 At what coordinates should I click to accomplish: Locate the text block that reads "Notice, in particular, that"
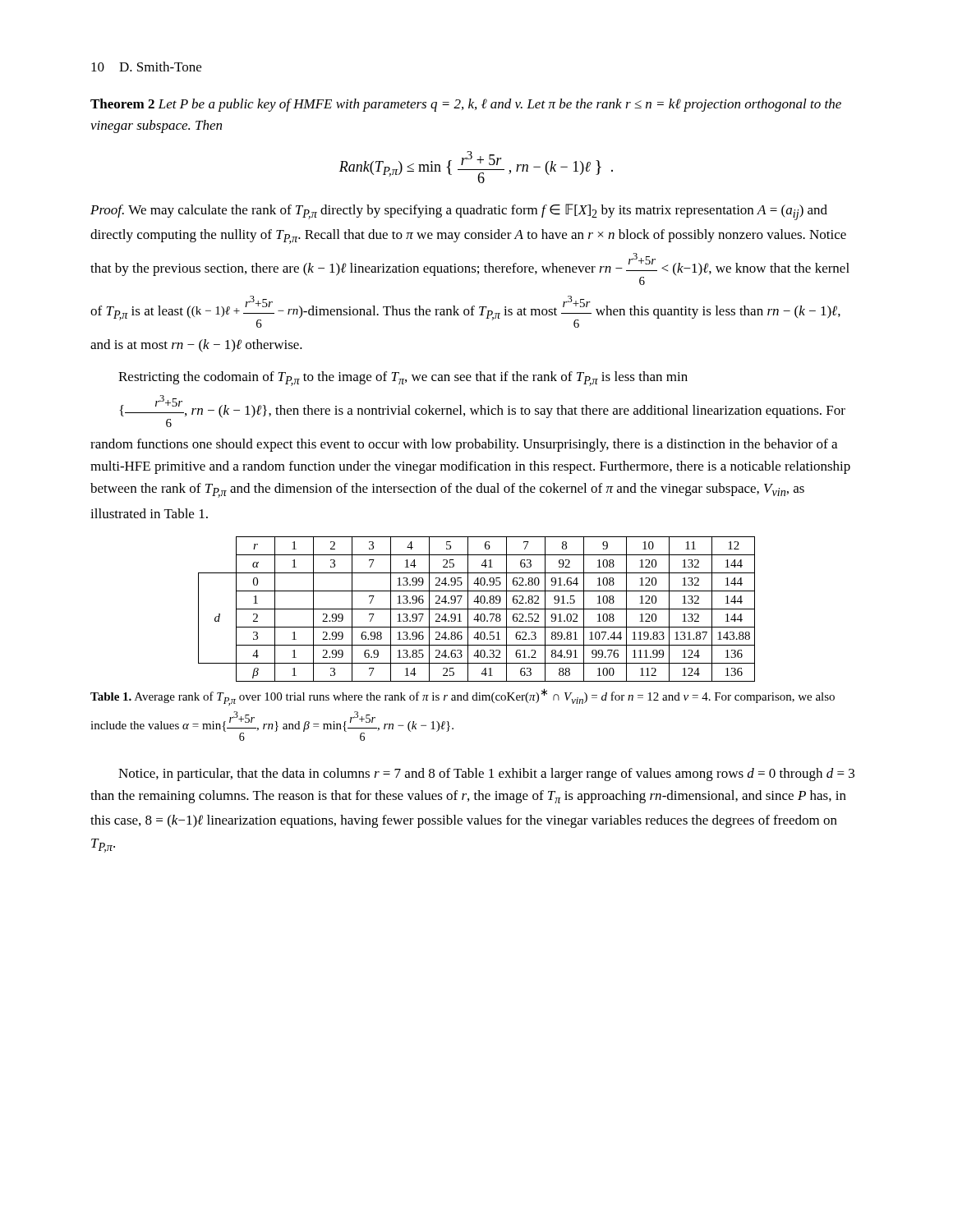(x=473, y=809)
